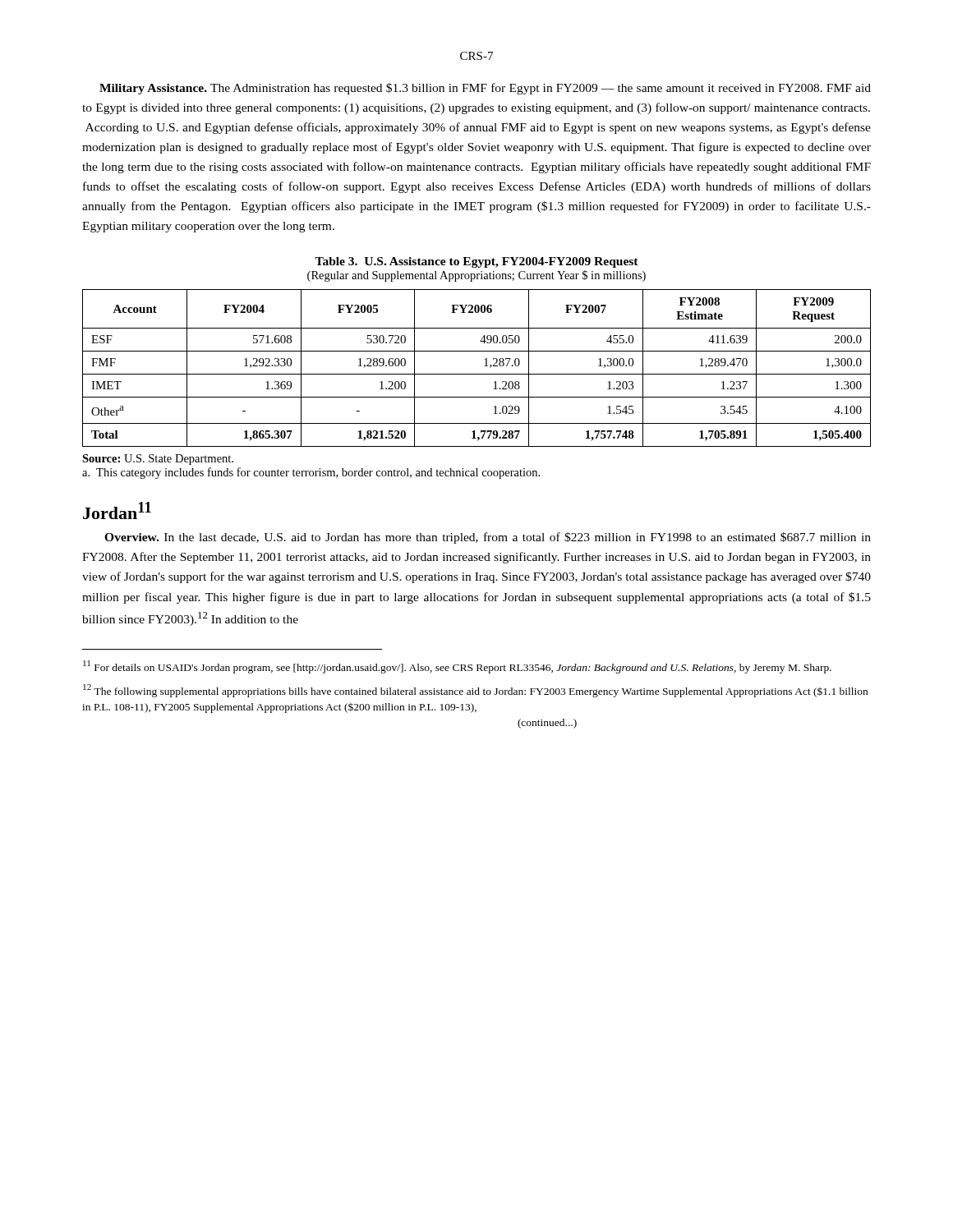
Task: Click on the table containing "FY2008 Estimate"
Action: tap(476, 368)
